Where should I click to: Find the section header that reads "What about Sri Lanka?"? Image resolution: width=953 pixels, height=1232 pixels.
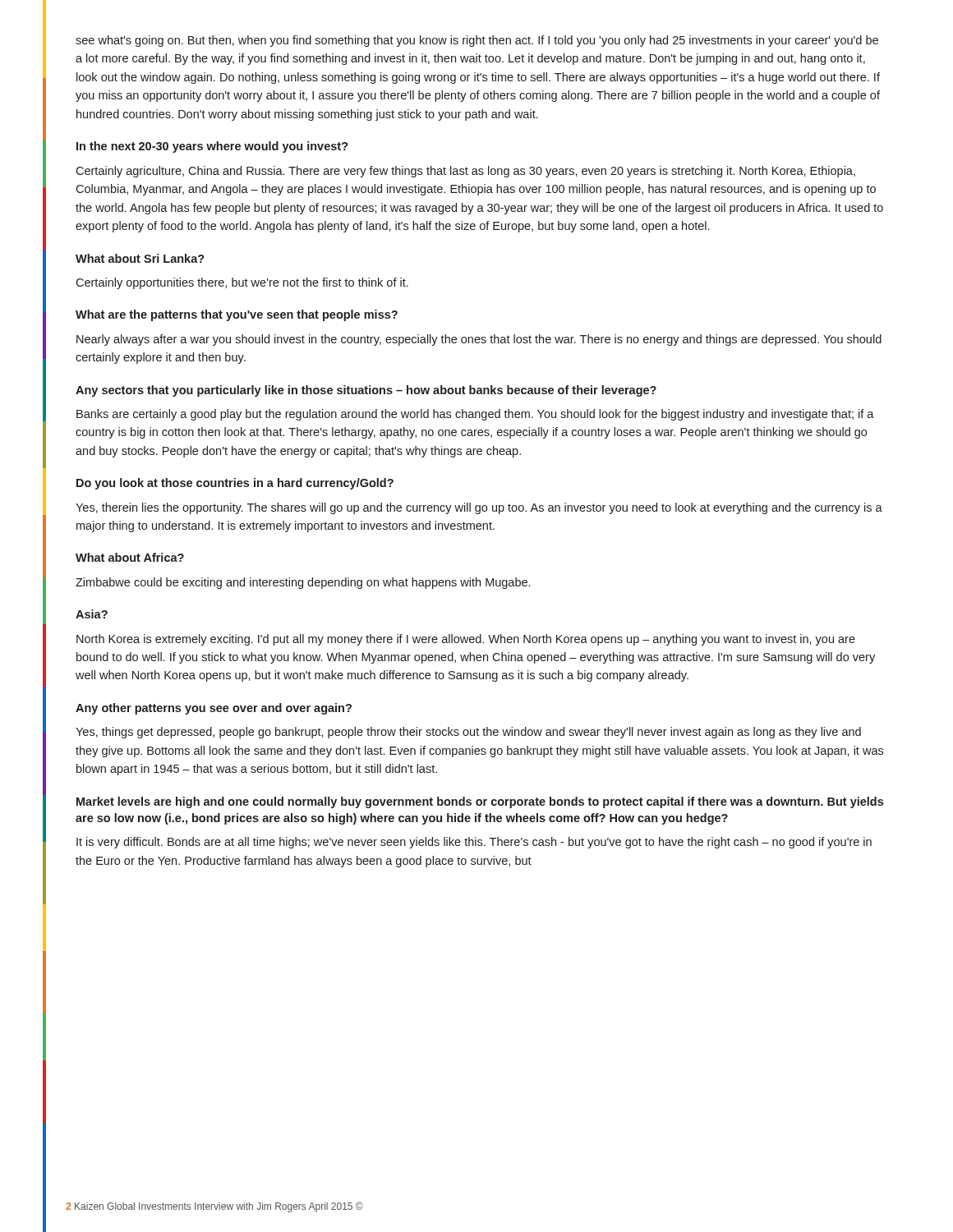(x=140, y=258)
